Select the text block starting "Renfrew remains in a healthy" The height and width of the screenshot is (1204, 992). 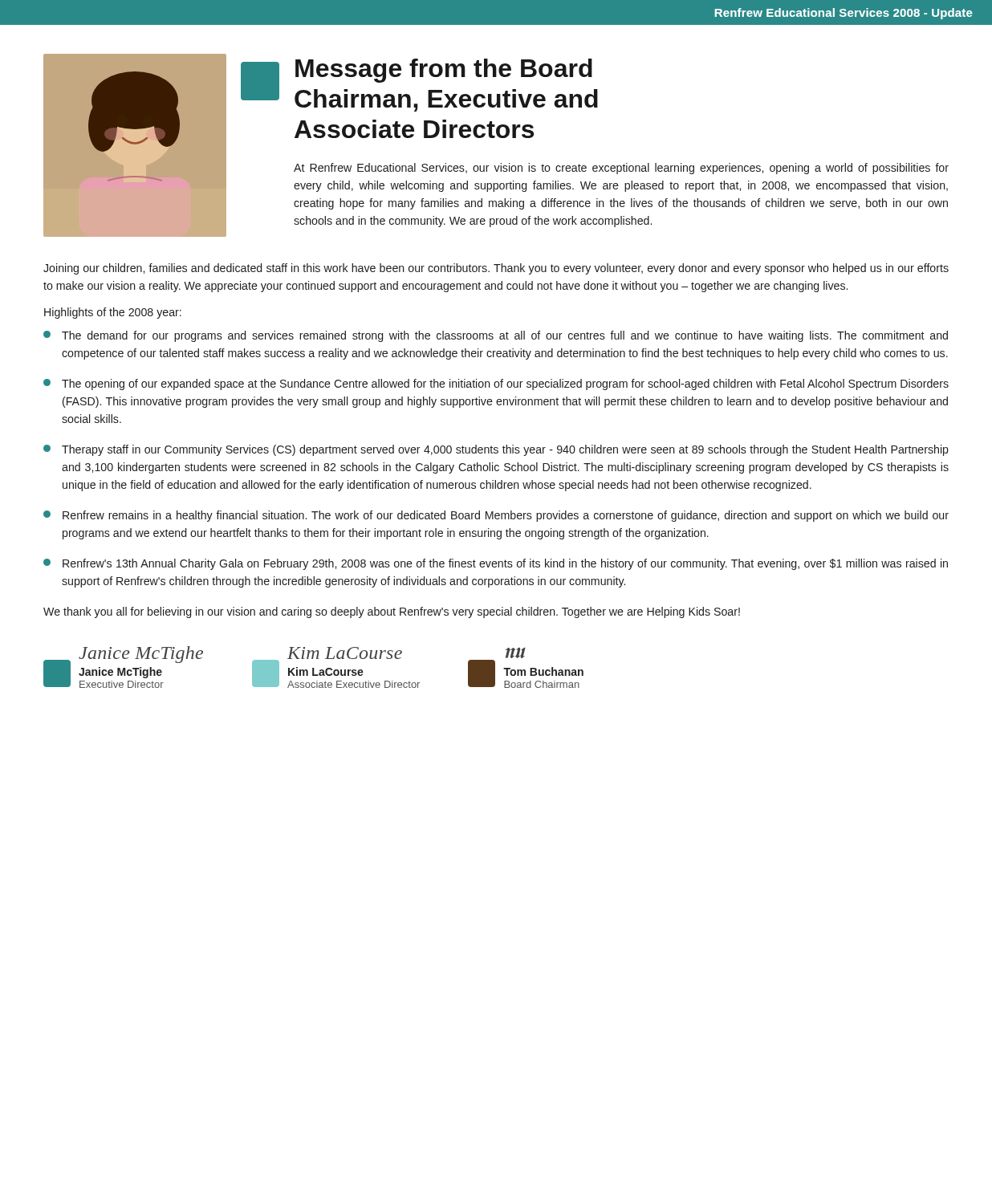[x=496, y=524]
